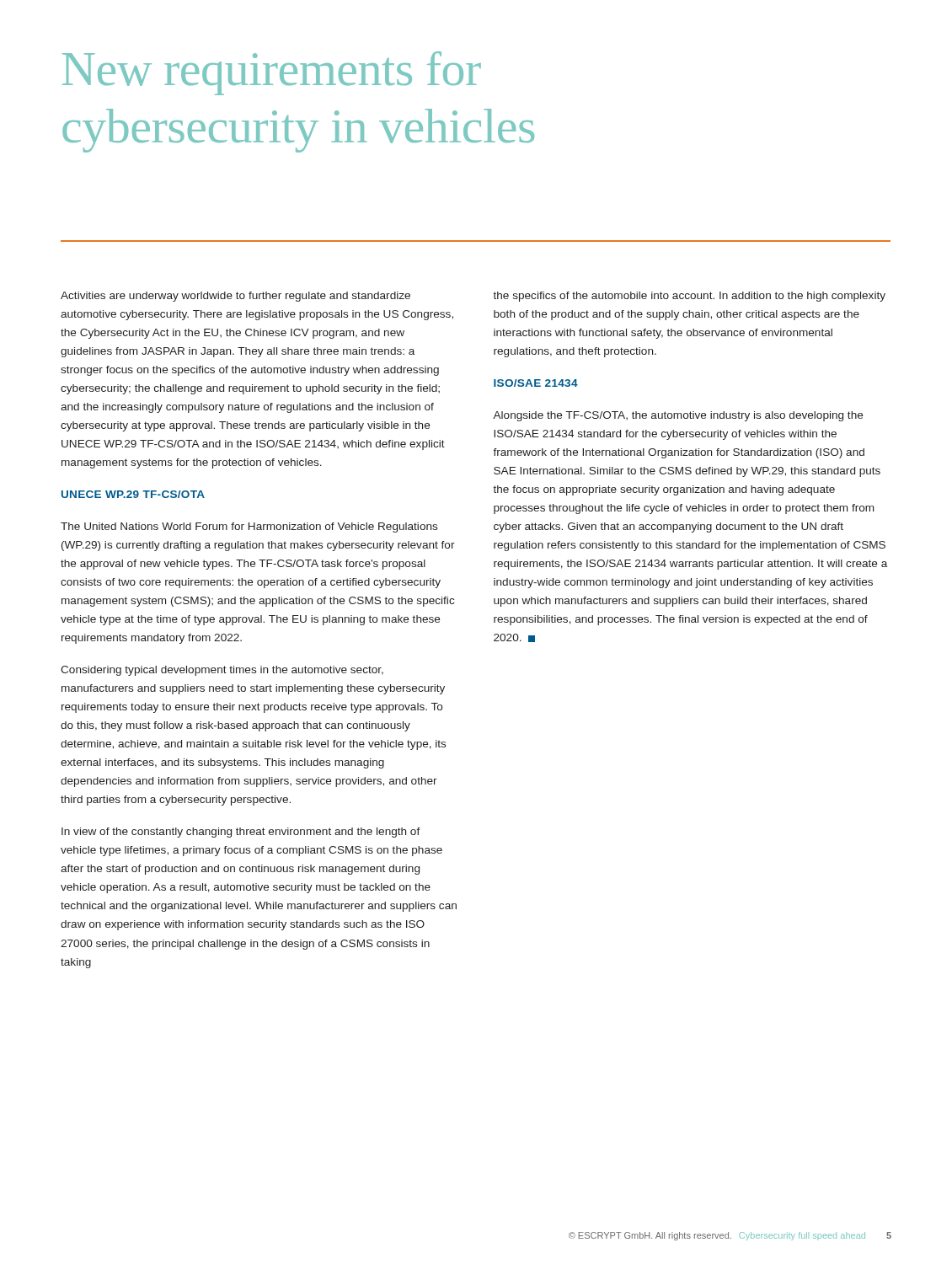952x1264 pixels.
Task: Select the title
Action: point(440,98)
